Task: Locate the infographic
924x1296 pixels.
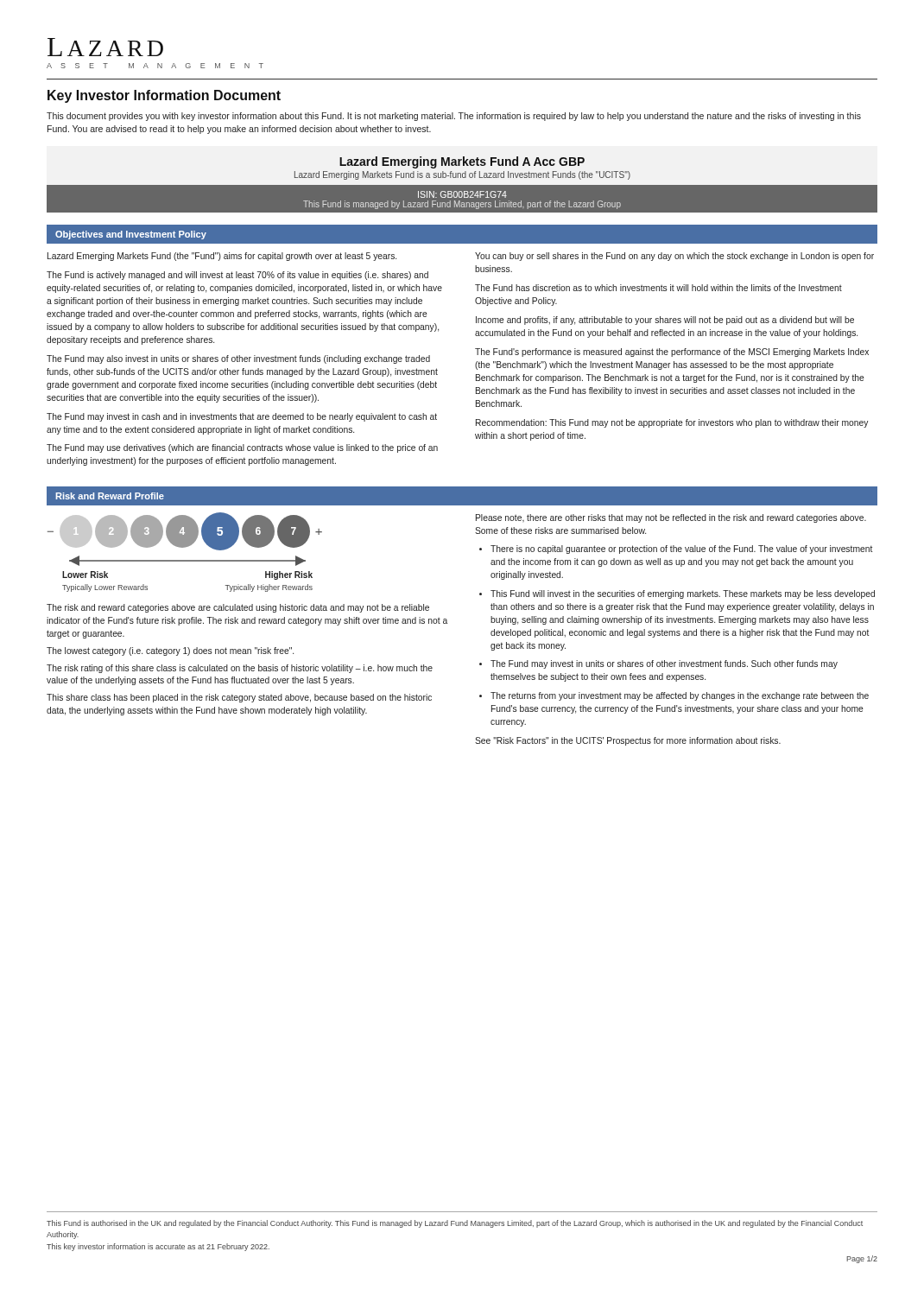Action: click(x=248, y=553)
